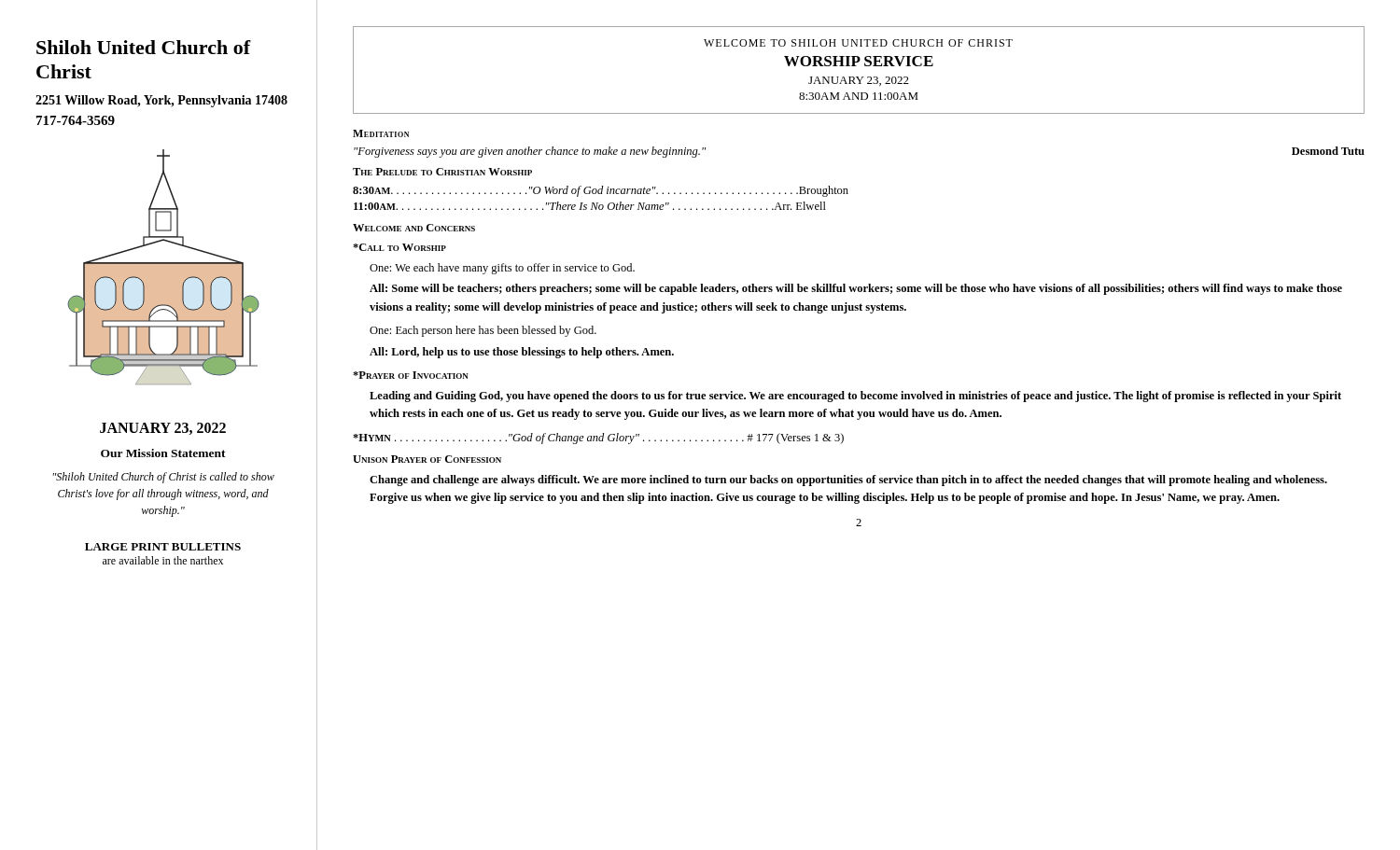Where does it say "Welcome and Concerns"?
This screenshot has height=850, width=1400.
(x=414, y=228)
